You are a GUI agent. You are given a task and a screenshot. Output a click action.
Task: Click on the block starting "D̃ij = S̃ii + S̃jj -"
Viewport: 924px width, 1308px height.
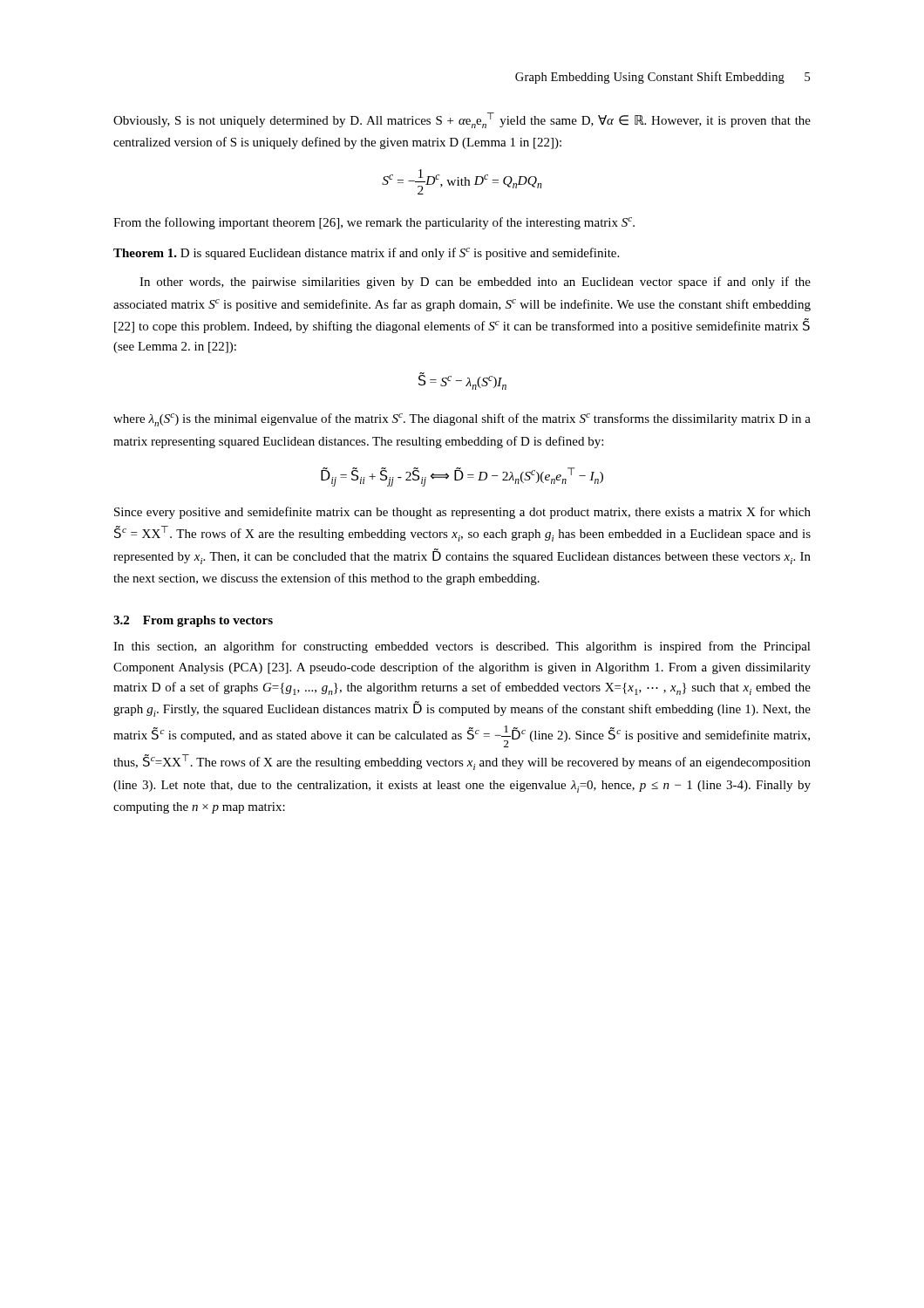point(462,477)
